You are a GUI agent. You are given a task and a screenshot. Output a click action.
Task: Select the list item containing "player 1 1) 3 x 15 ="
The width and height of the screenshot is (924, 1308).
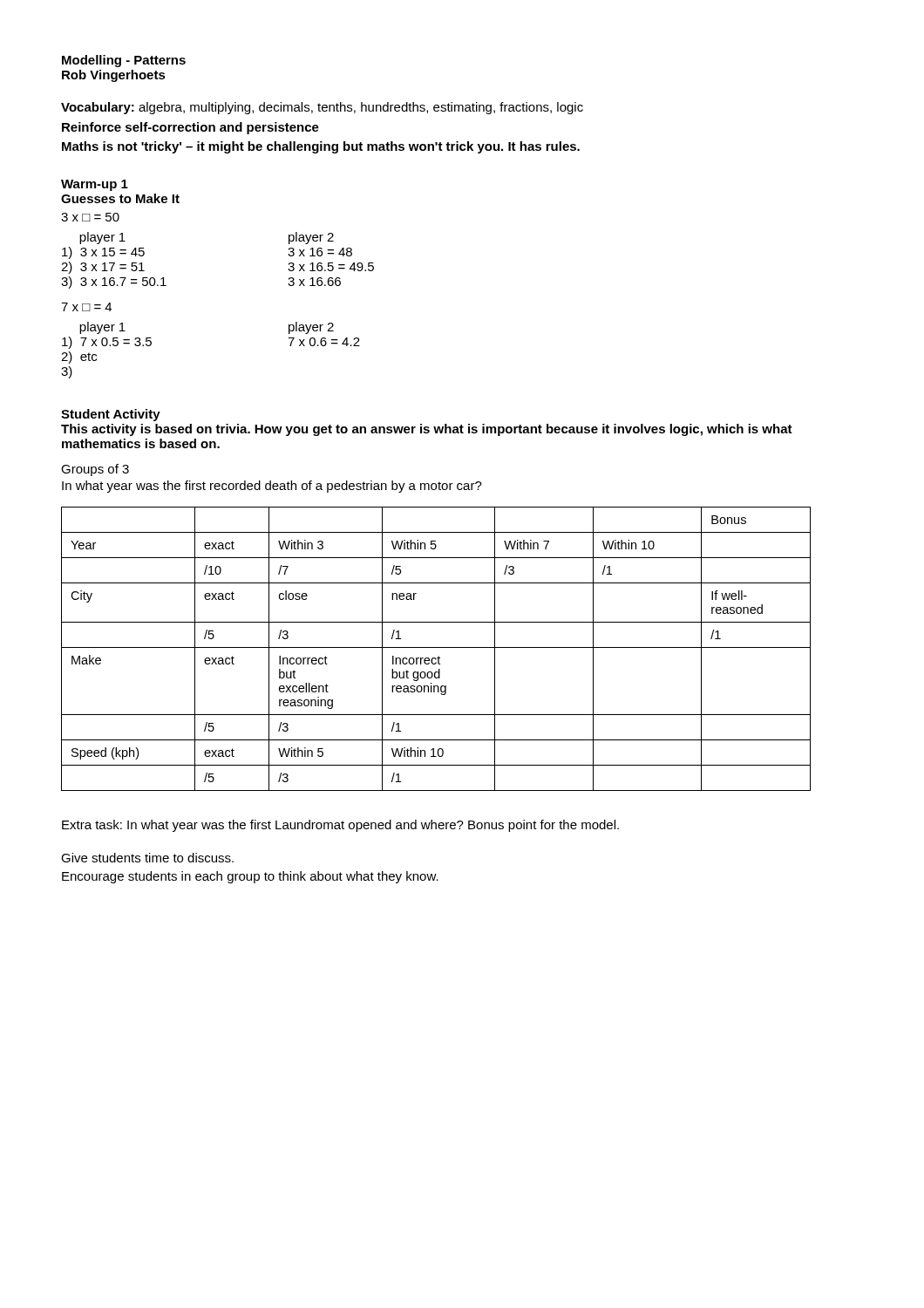pyautogui.click(x=114, y=259)
